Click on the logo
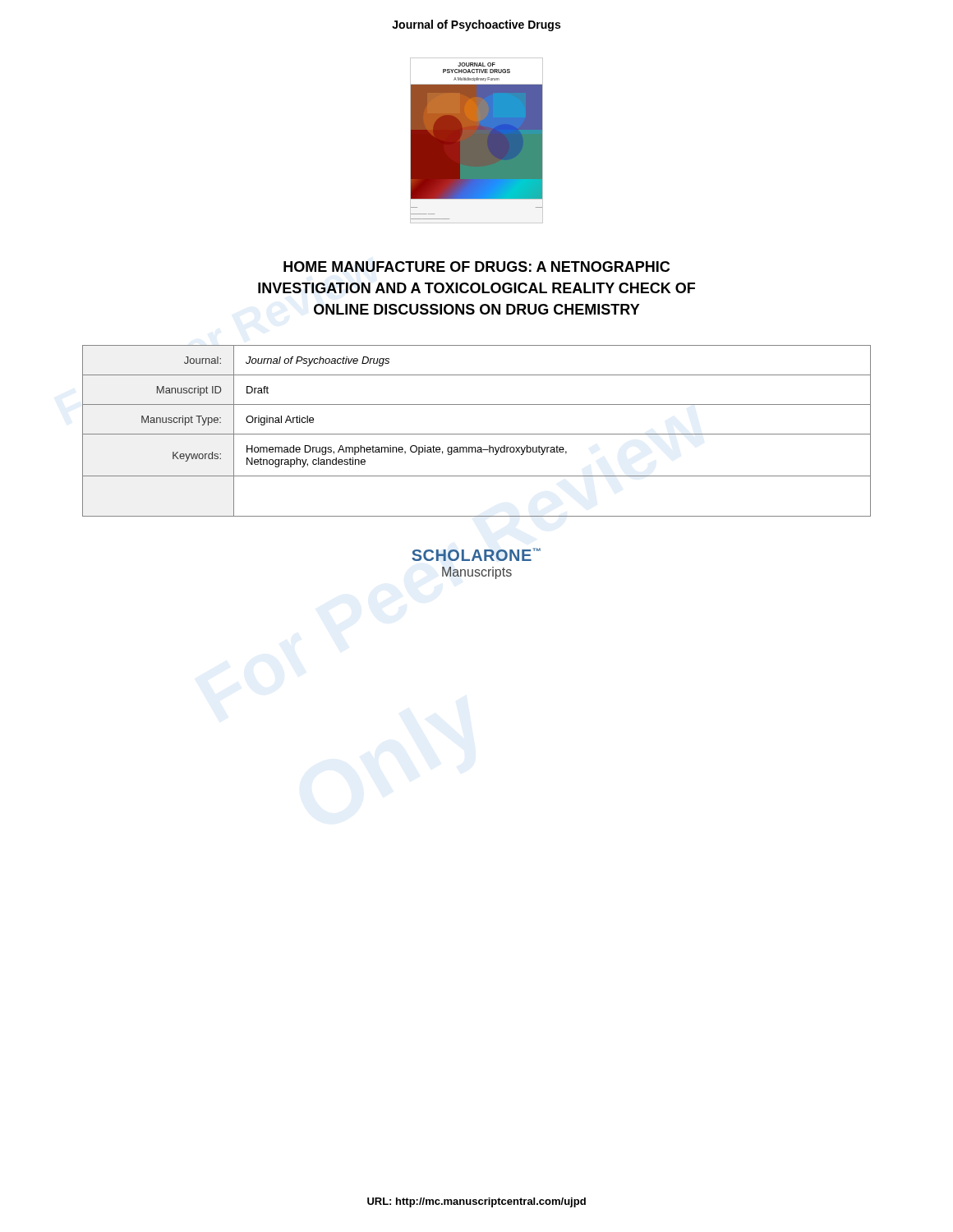 (x=476, y=563)
